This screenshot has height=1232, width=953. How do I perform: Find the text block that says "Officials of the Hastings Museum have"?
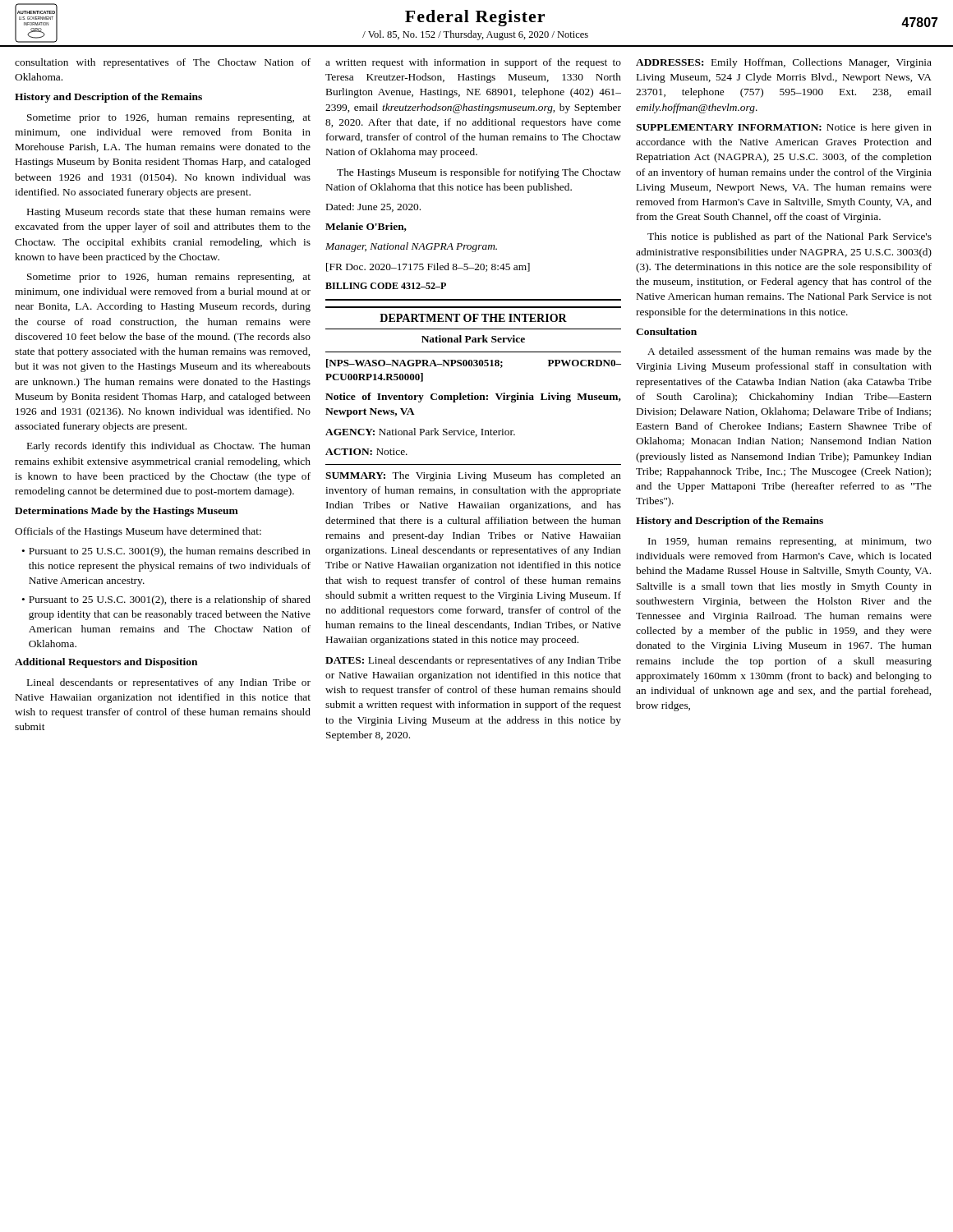point(163,531)
